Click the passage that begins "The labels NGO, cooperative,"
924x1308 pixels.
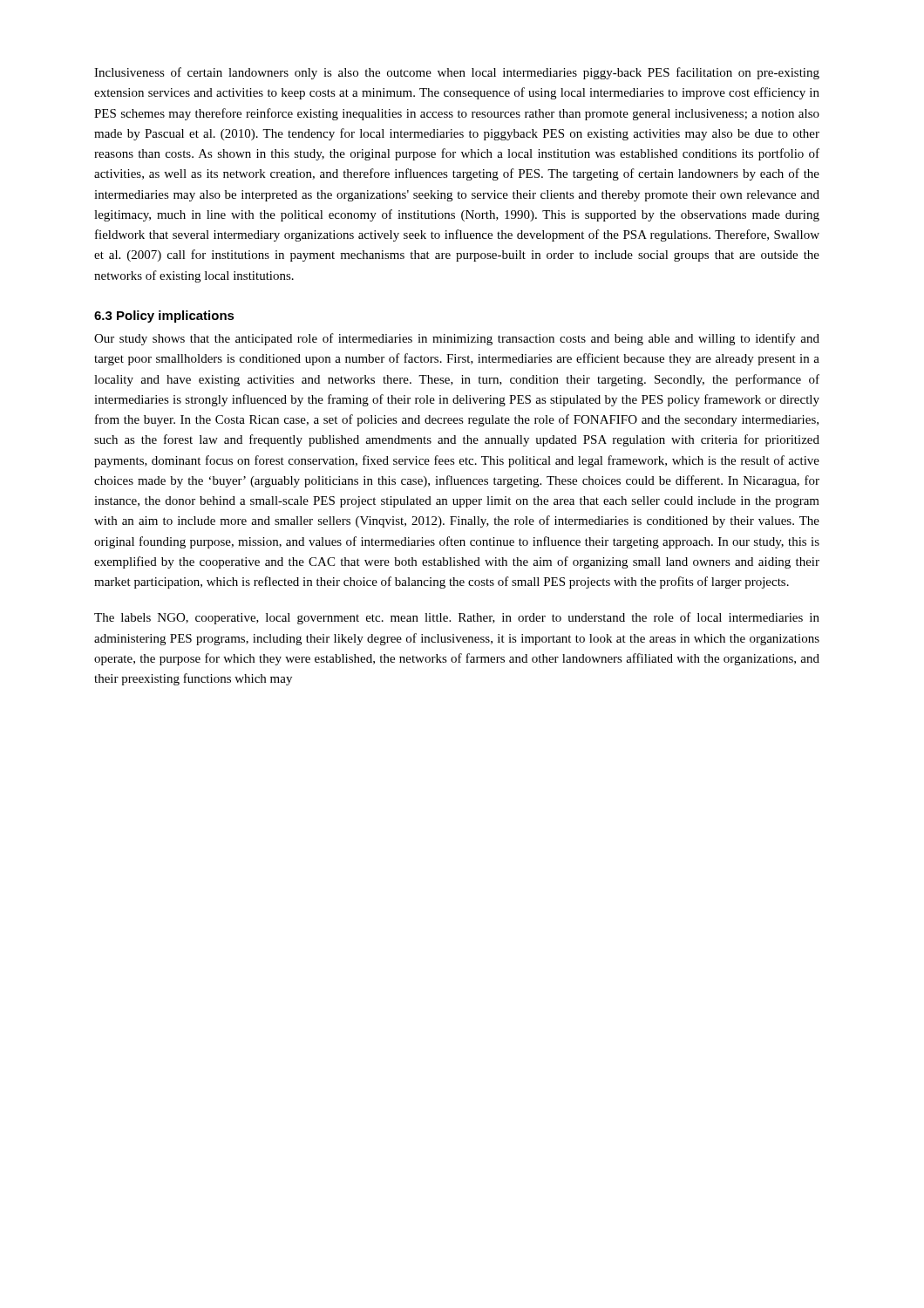pyautogui.click(x=457, y=648)
